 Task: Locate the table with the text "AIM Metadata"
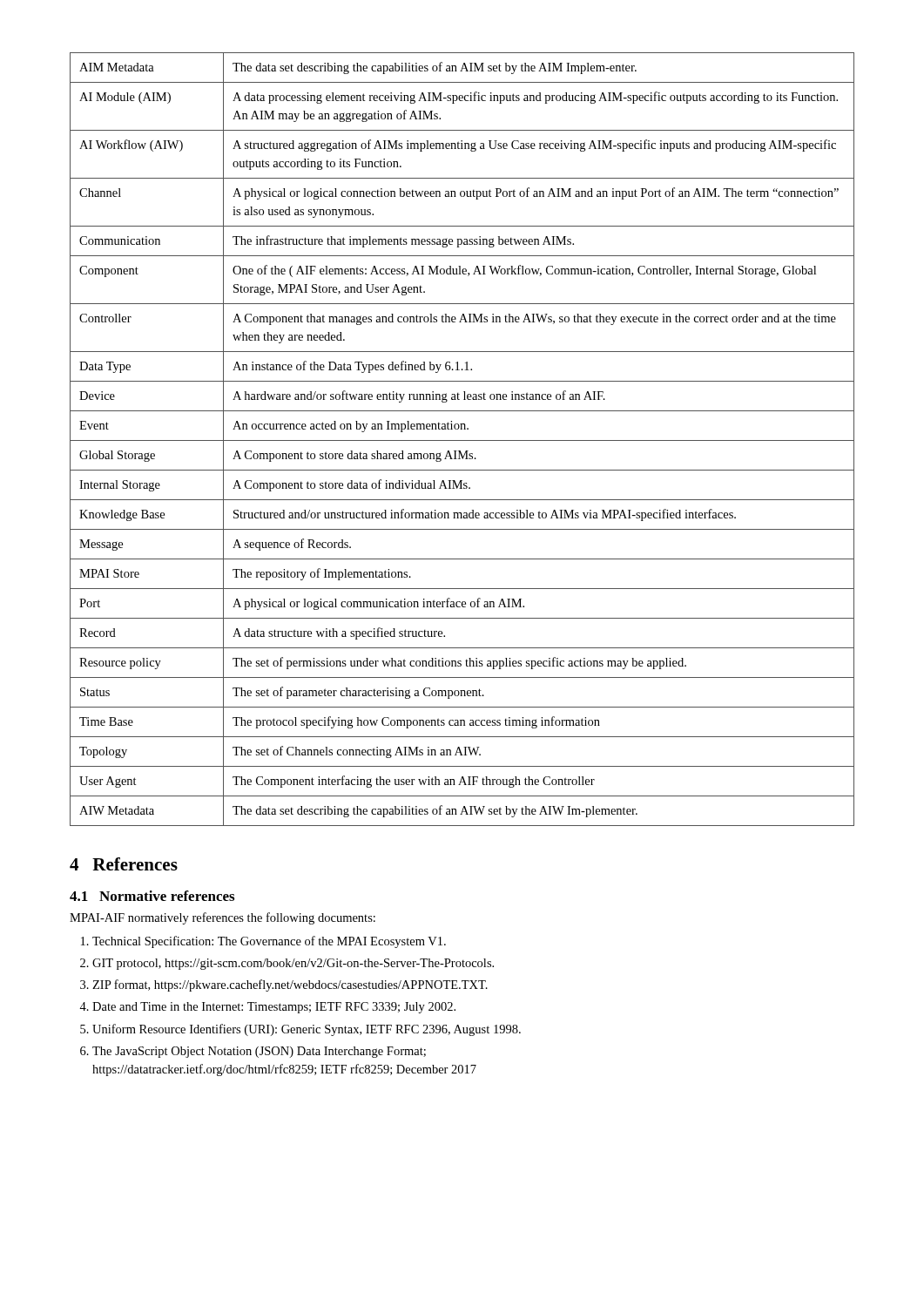pos(462,439)
